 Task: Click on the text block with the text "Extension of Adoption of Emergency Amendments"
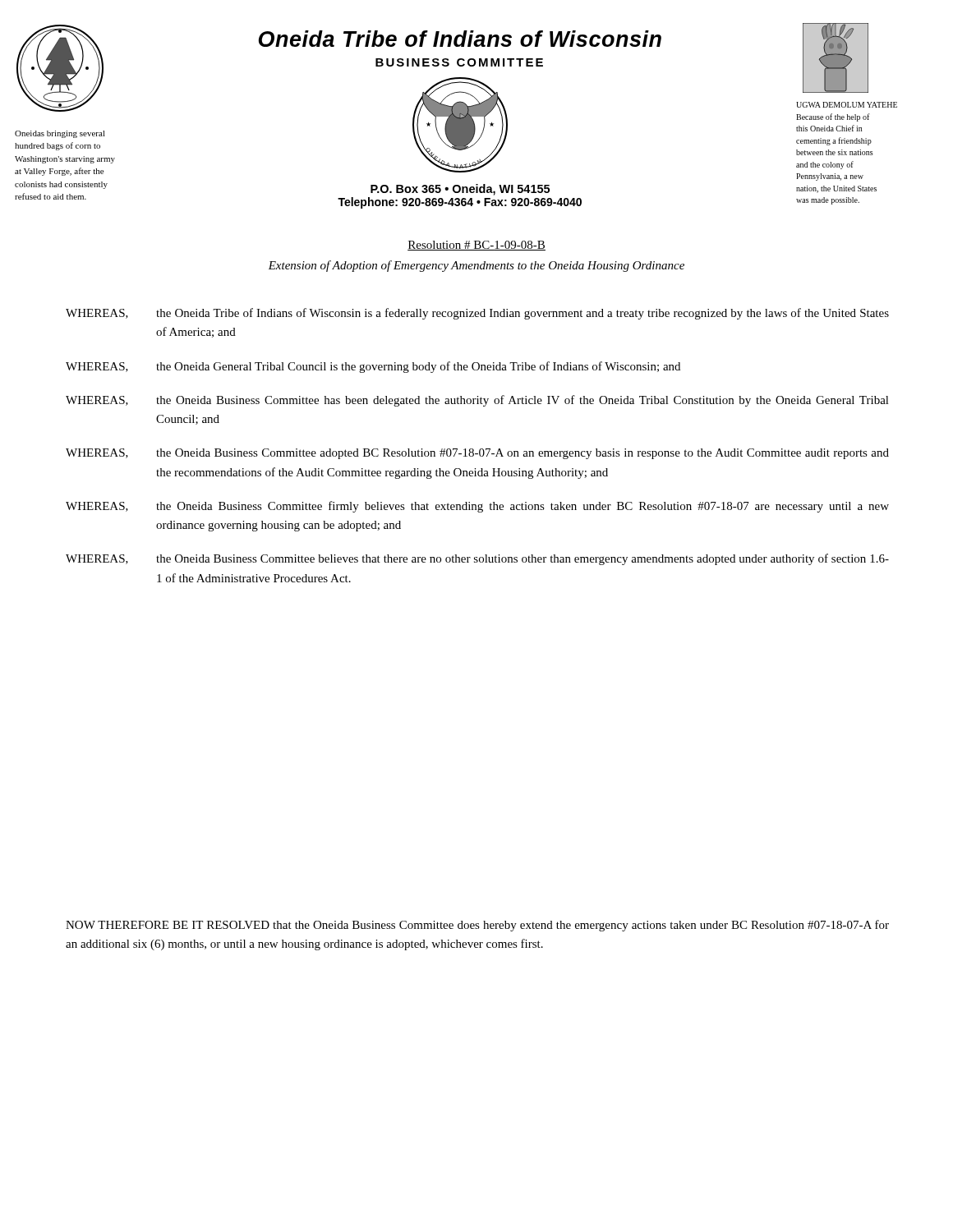click(476, 265)
